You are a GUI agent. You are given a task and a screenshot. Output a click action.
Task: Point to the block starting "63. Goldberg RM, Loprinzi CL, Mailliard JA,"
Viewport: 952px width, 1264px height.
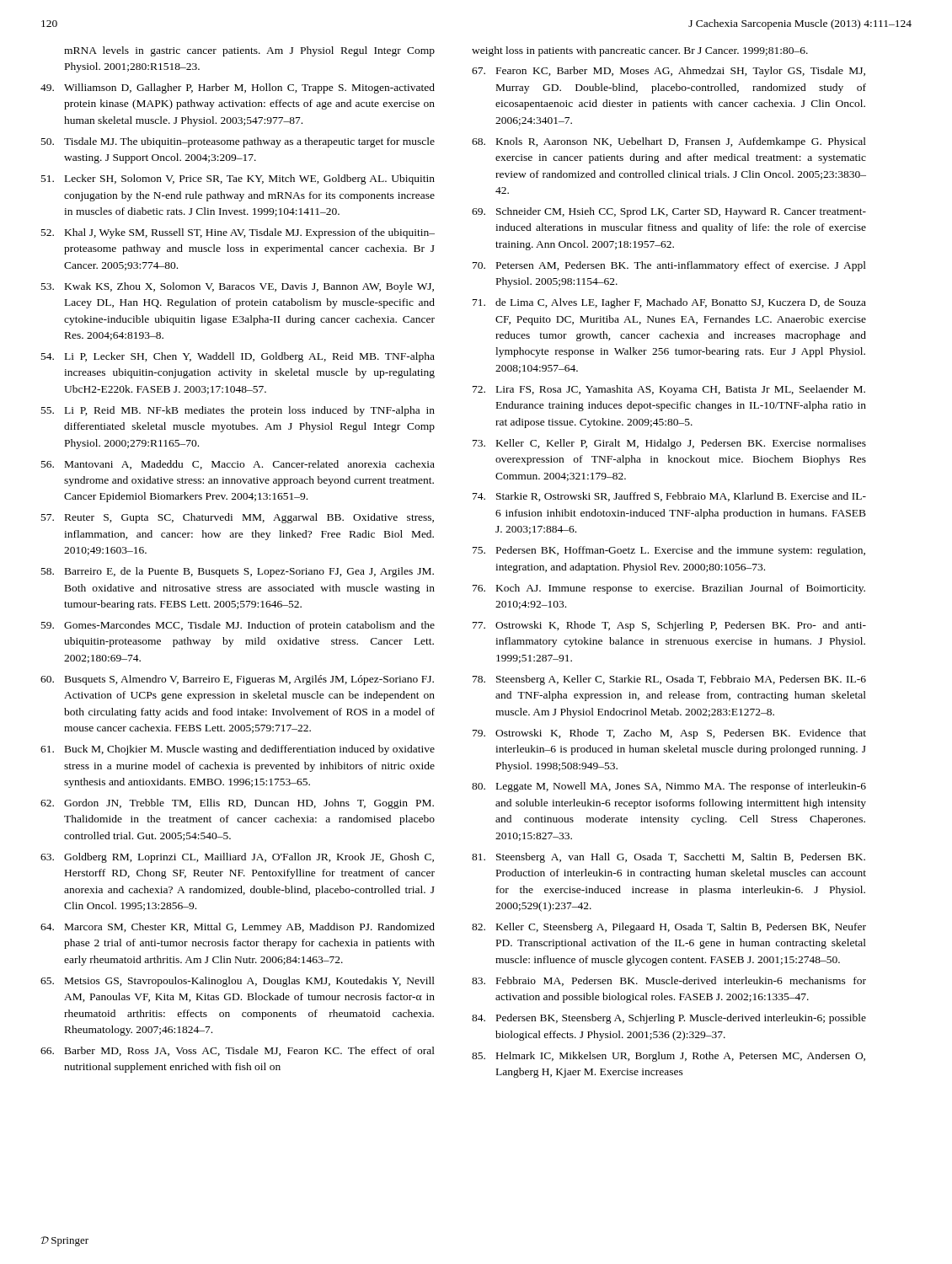pyautogui.click(x=238, y=881)
